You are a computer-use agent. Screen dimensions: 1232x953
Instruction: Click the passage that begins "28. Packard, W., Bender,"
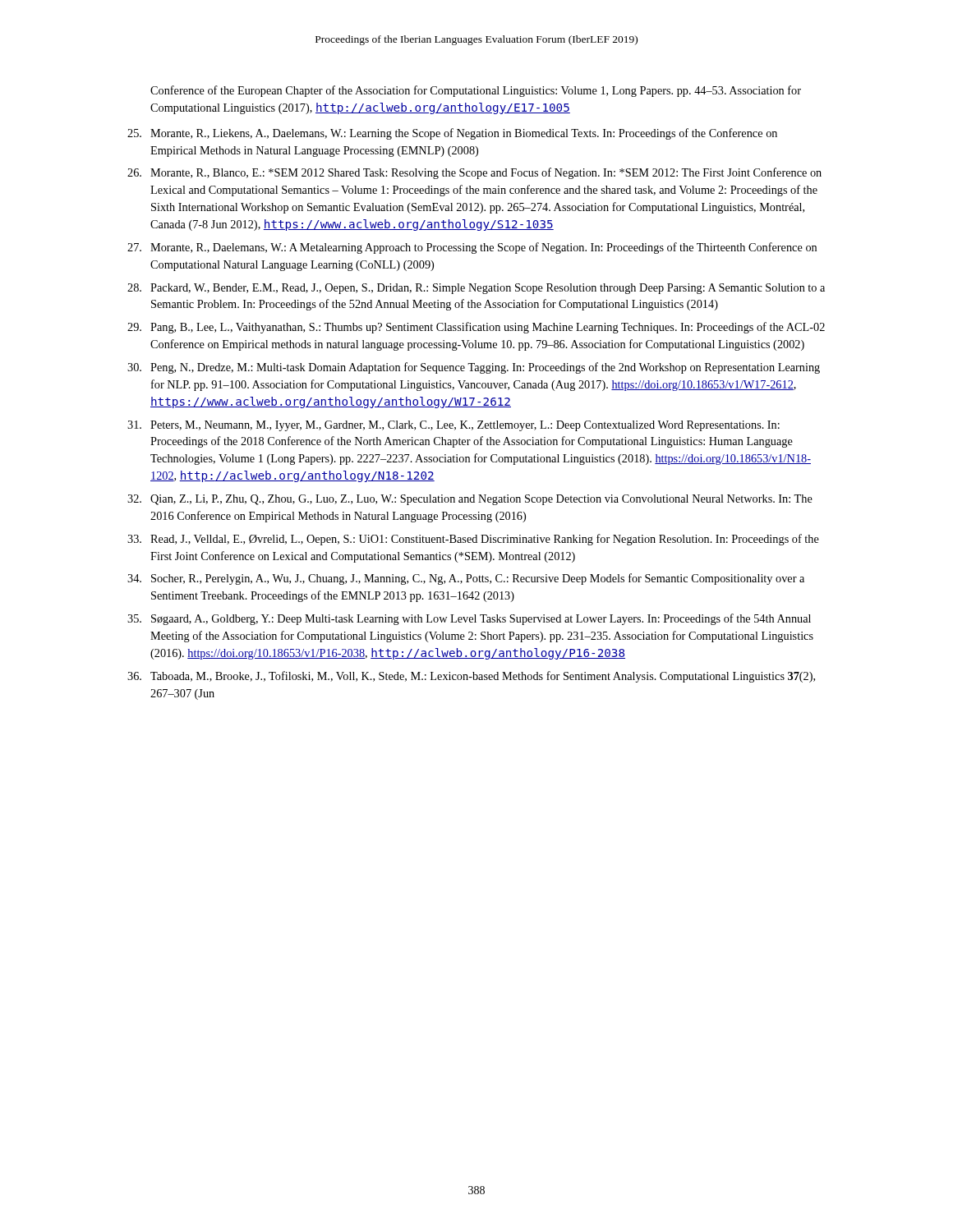[x=476, y=296]
